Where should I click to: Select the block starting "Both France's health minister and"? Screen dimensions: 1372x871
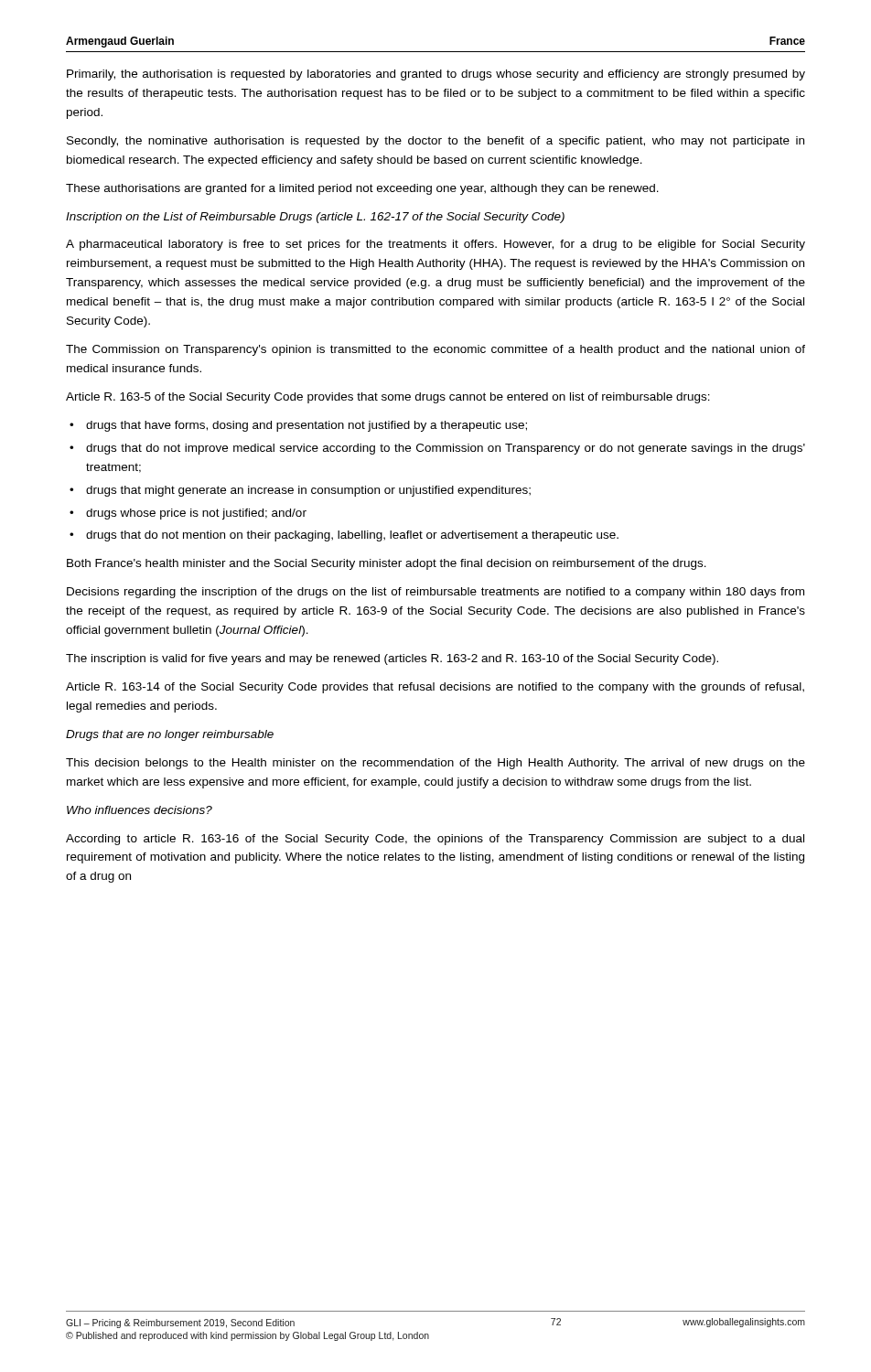(x=386, y=563)
